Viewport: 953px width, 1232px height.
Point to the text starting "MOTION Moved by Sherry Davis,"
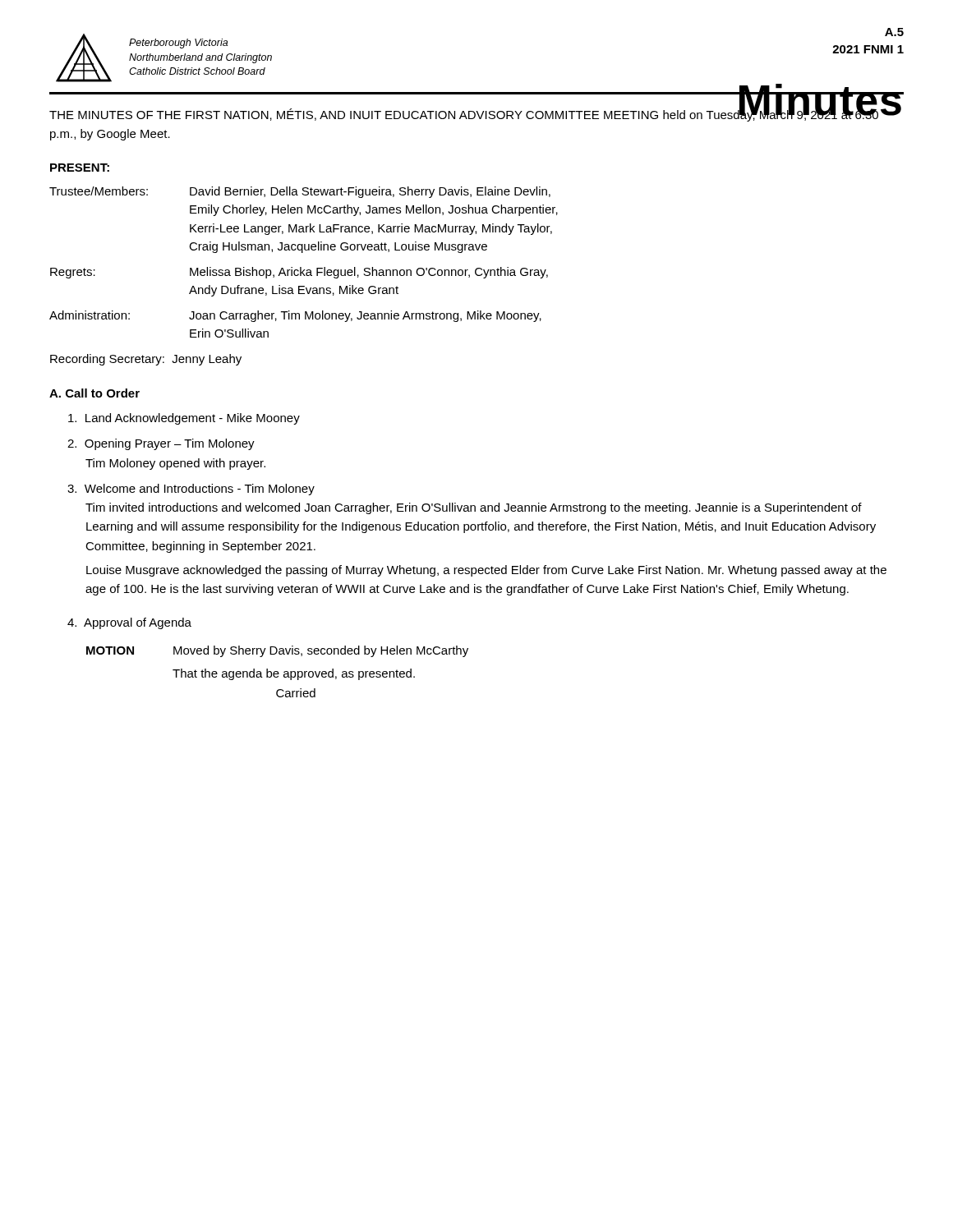click(x=277, y=651)
